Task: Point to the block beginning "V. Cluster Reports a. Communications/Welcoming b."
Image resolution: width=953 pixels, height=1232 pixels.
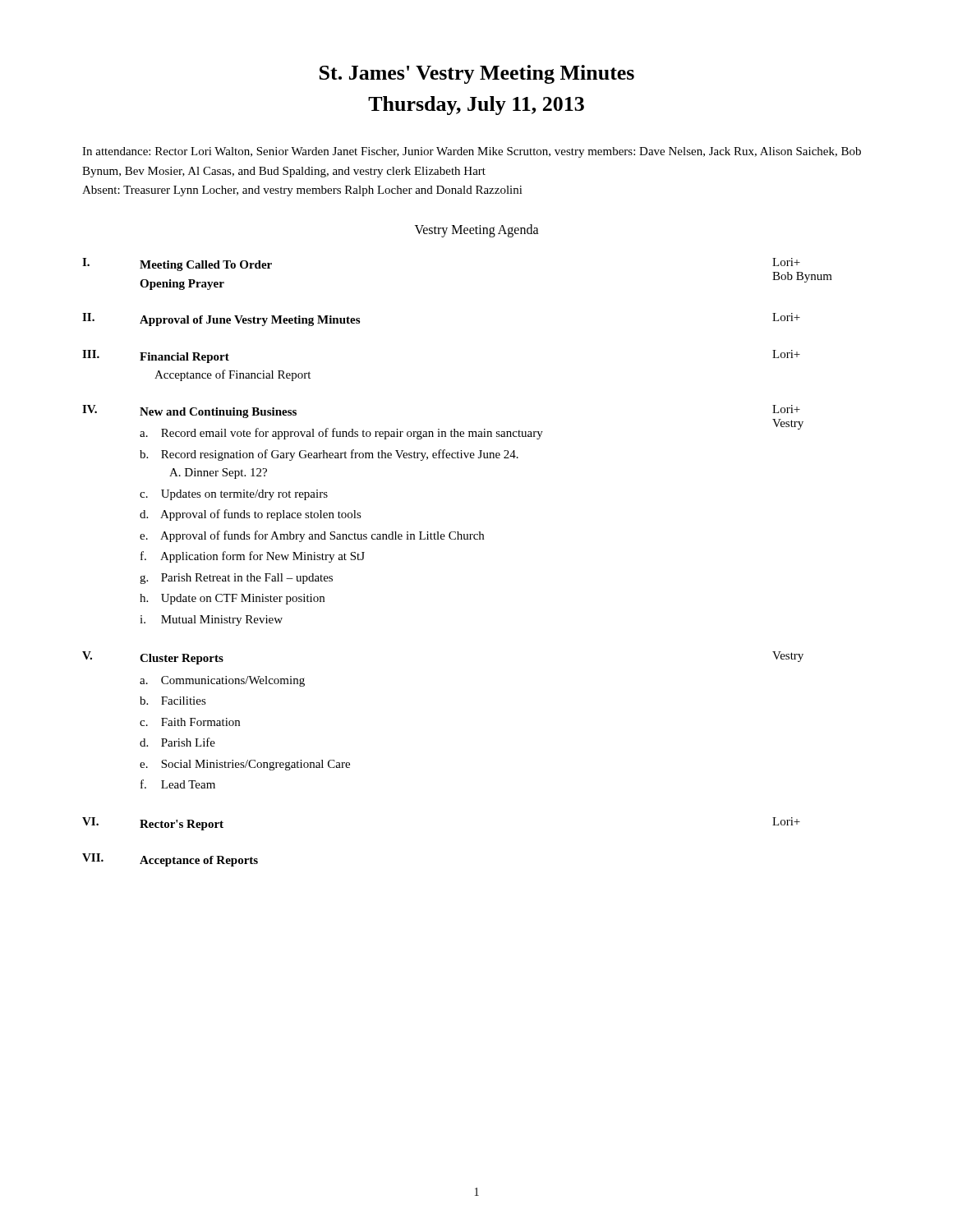Action: (x=189, y=657)
